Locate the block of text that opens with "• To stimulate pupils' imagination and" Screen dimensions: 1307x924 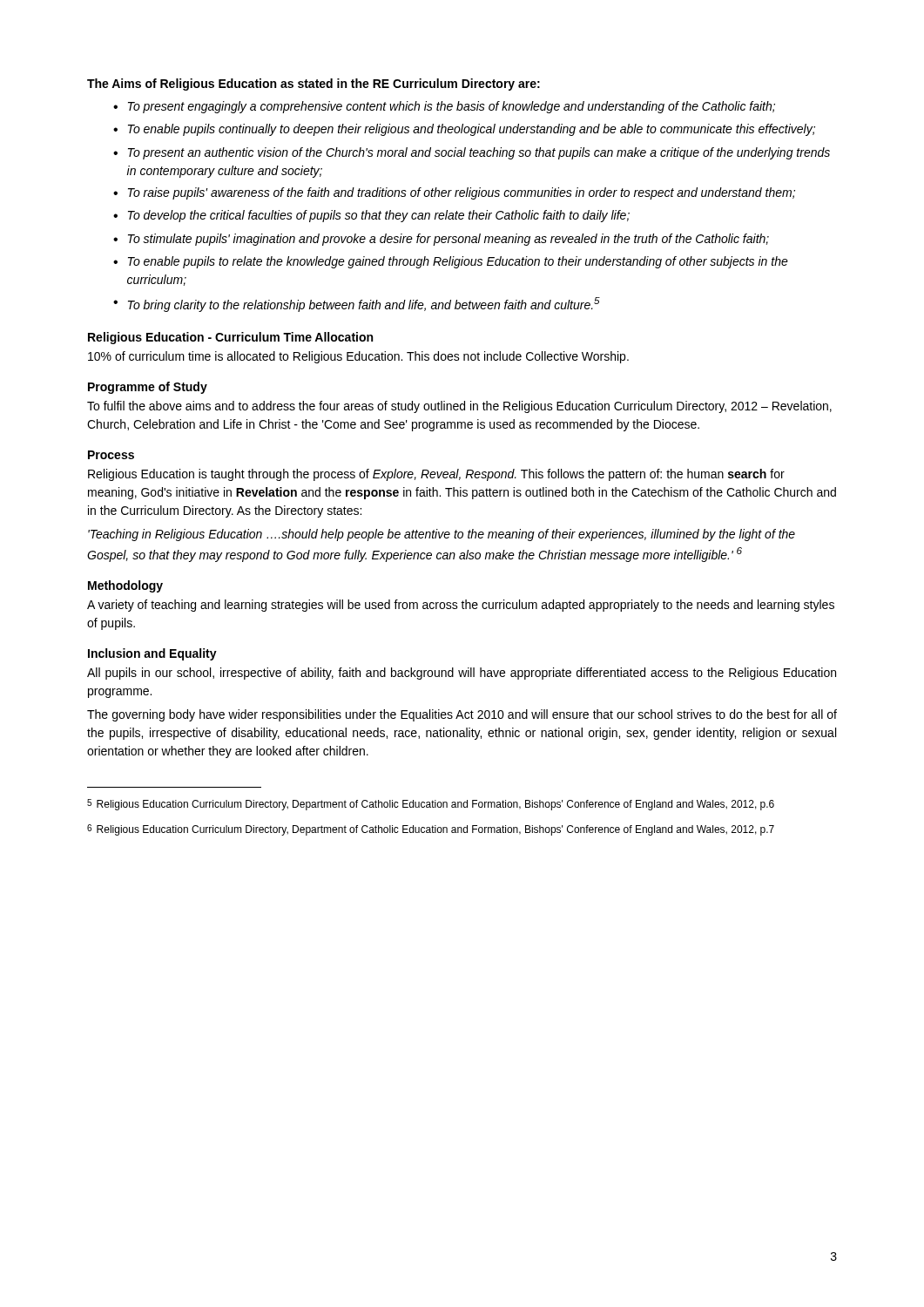pyautogui.click(x=475, y=239)
